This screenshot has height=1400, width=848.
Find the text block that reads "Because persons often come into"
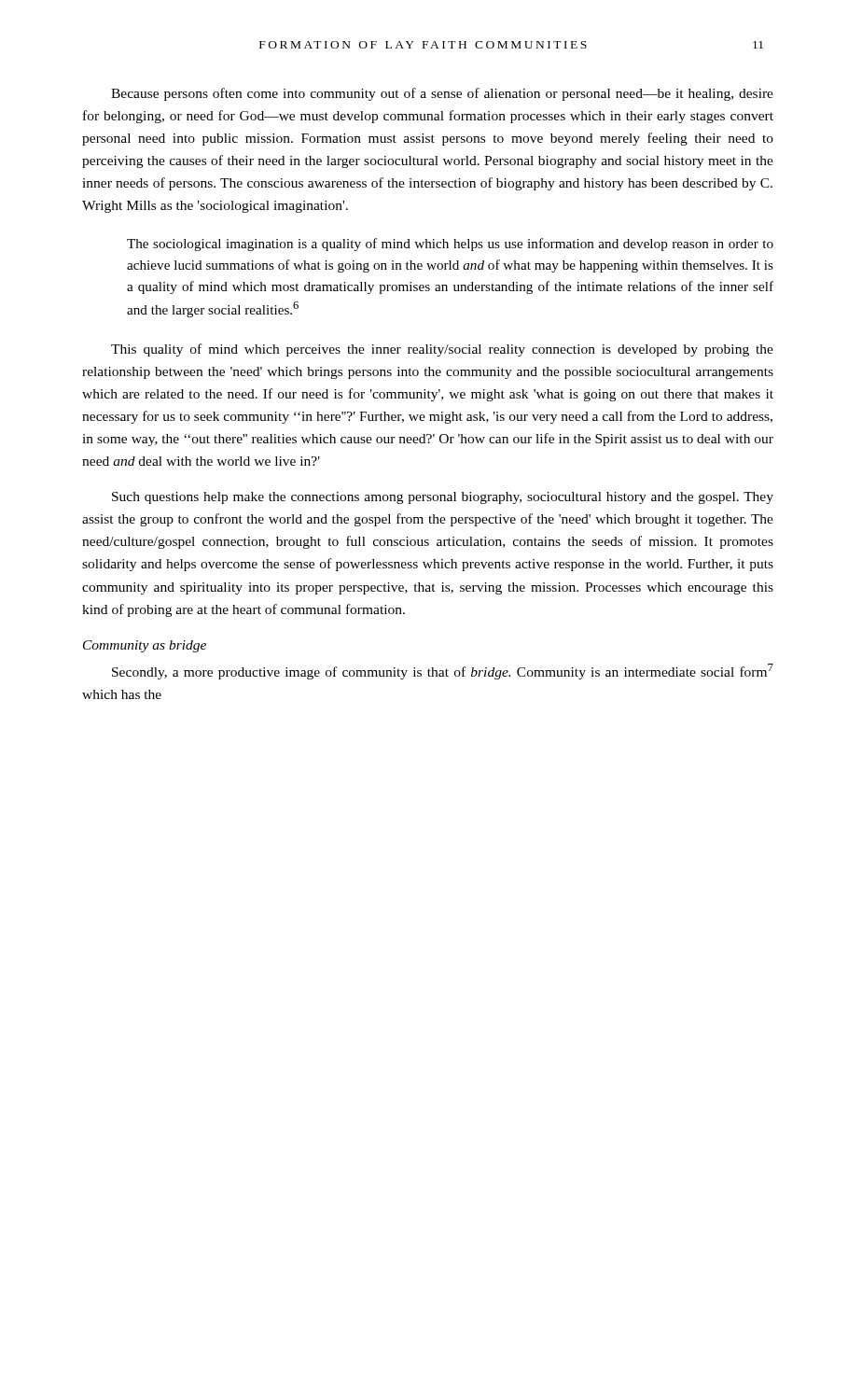pos(428,149)
